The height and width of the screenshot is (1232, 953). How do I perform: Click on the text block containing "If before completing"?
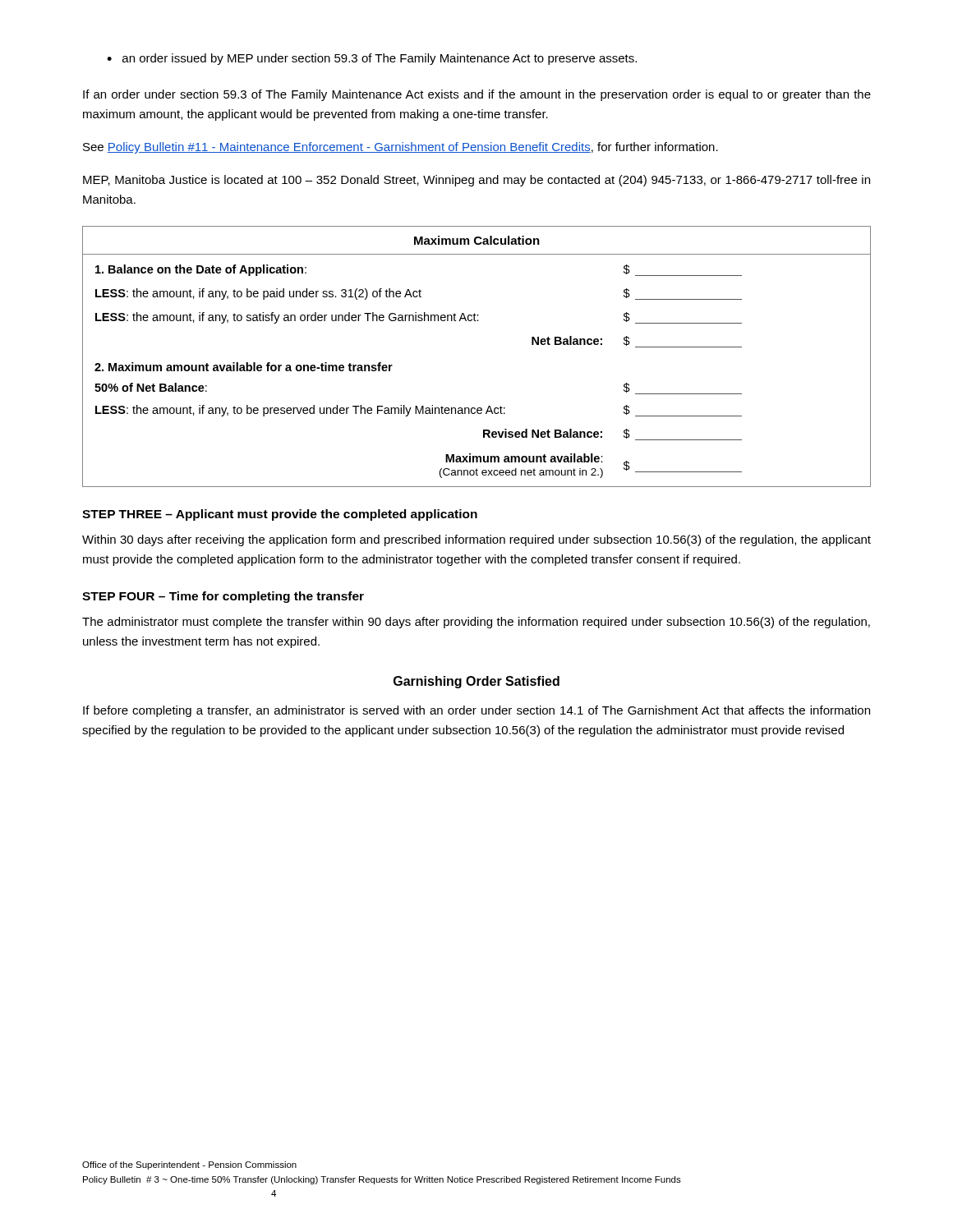pos(476,720)
